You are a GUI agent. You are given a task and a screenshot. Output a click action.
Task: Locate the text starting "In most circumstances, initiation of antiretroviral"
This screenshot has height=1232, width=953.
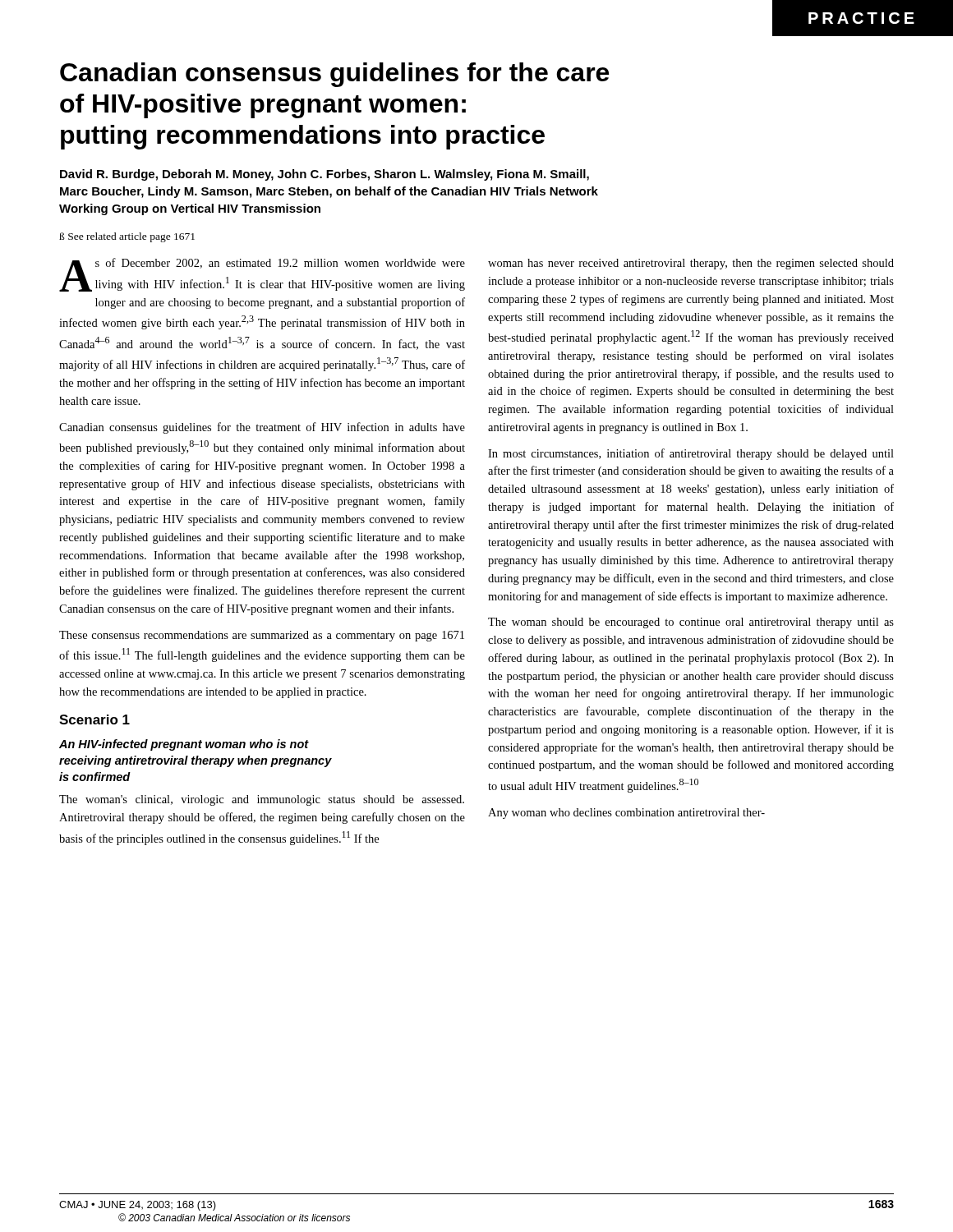click(691, 525)
